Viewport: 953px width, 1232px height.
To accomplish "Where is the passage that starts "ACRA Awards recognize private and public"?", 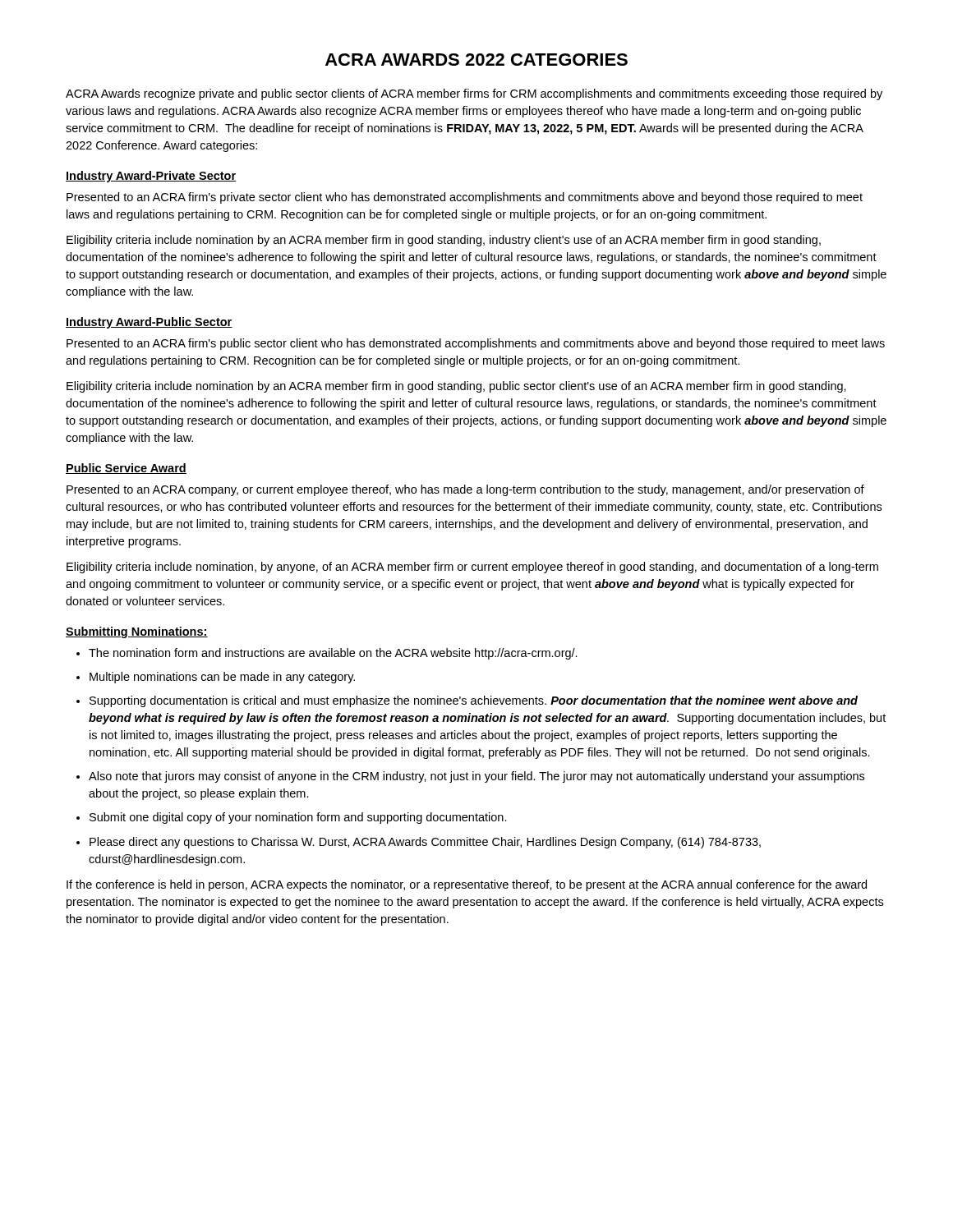I will (x=474, y=120).
